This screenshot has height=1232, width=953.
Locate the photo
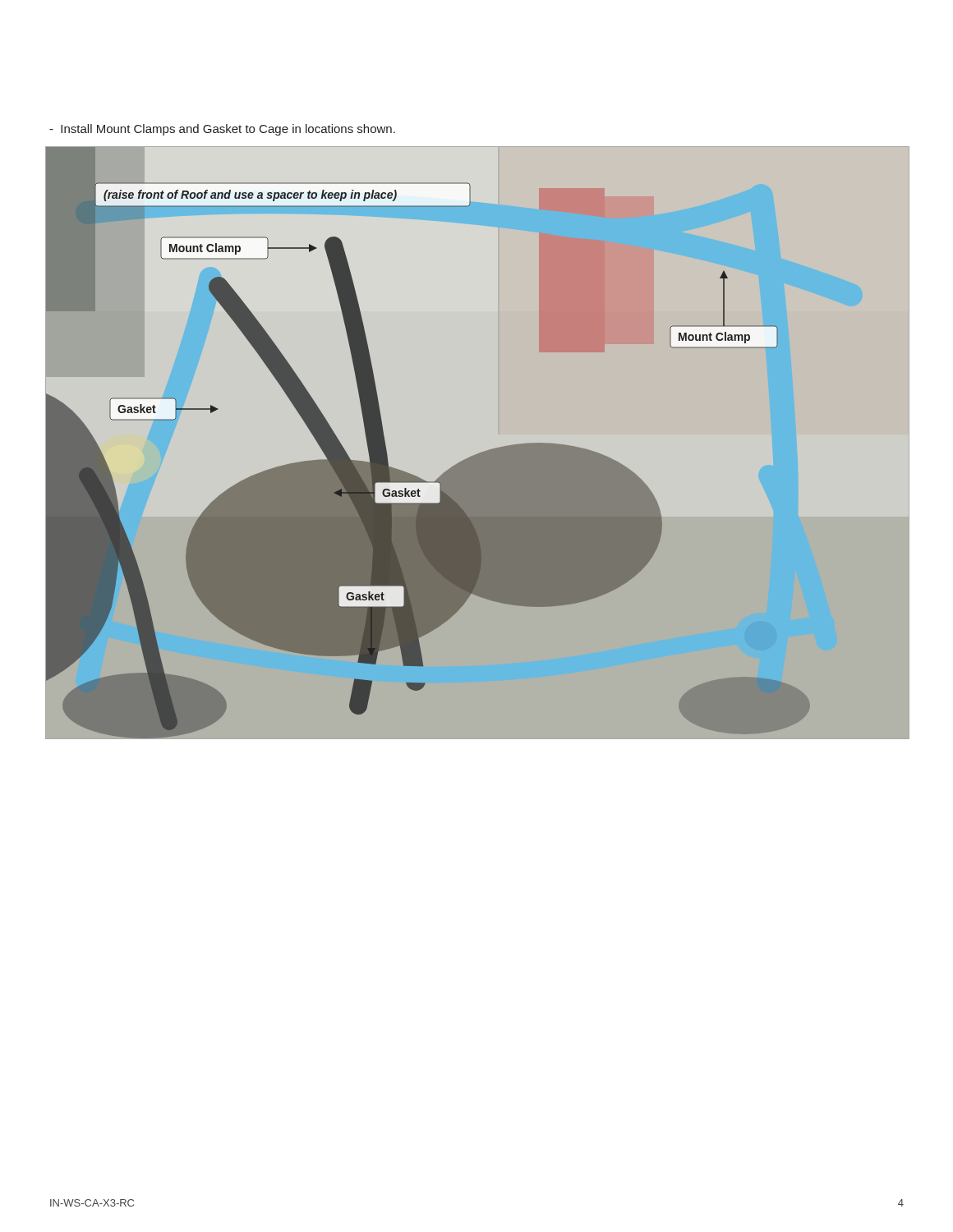477,443
